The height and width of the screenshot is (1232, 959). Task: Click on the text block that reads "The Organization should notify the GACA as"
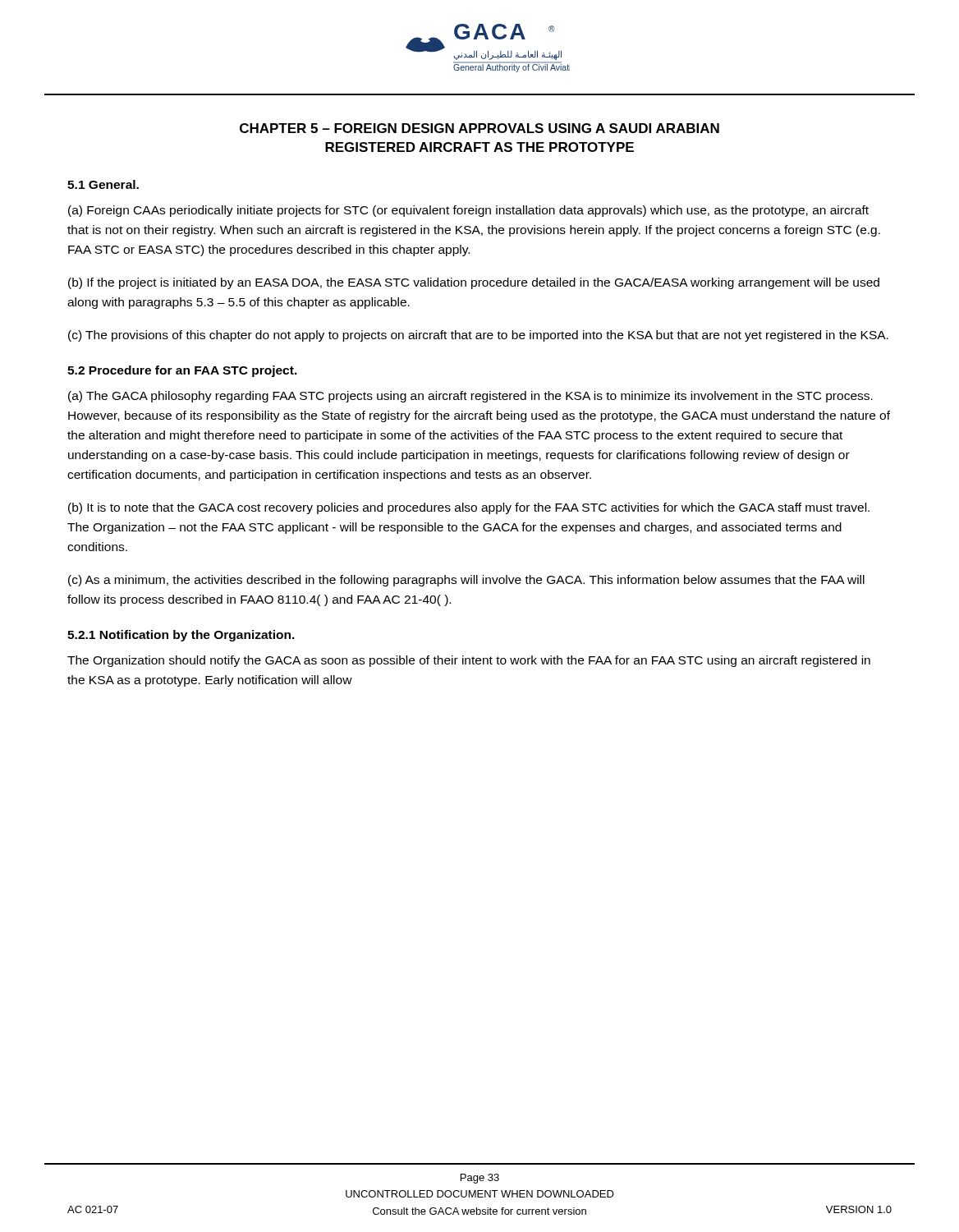[x=469, y=670]
